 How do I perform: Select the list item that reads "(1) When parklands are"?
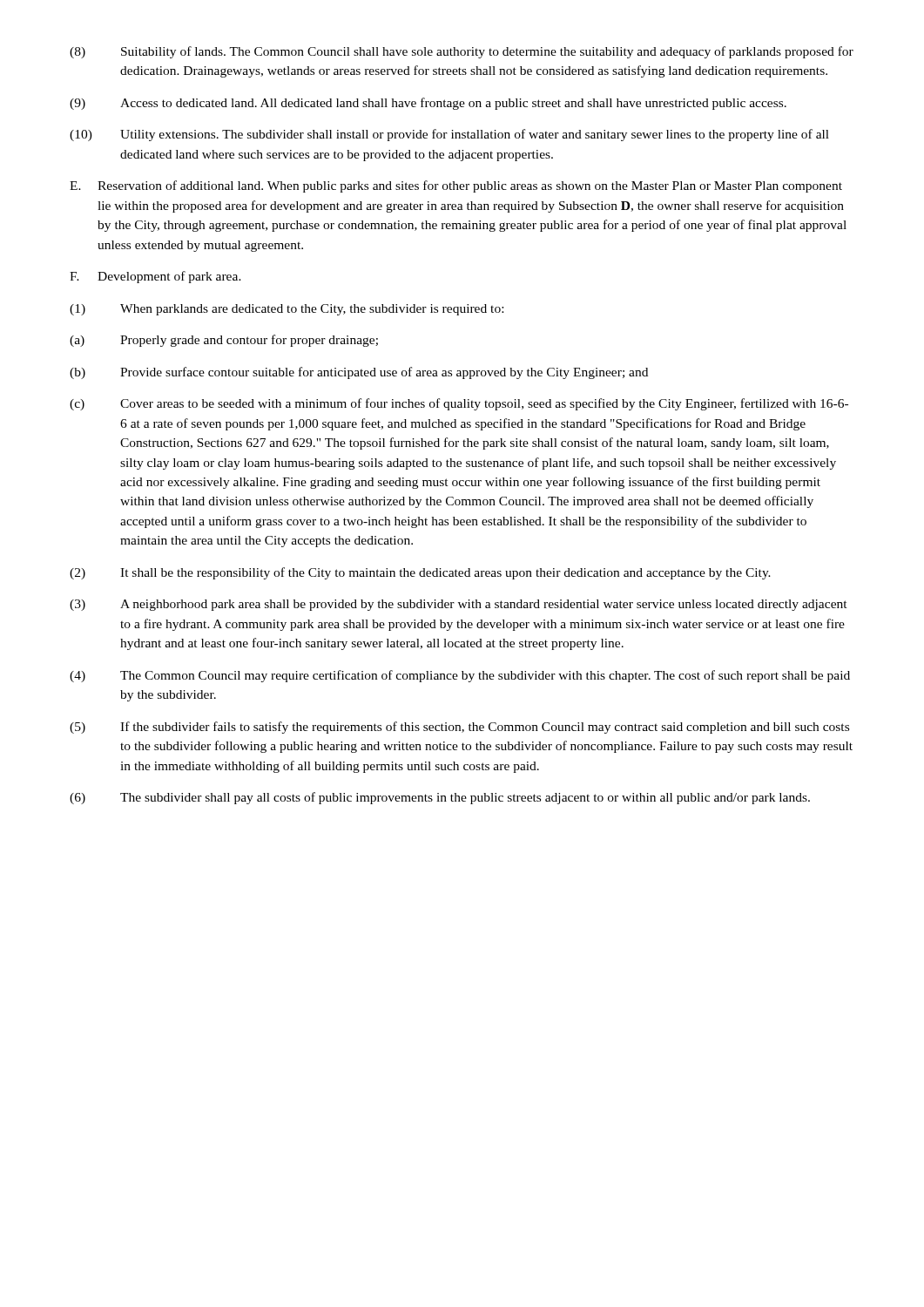[x=462, y=308]
